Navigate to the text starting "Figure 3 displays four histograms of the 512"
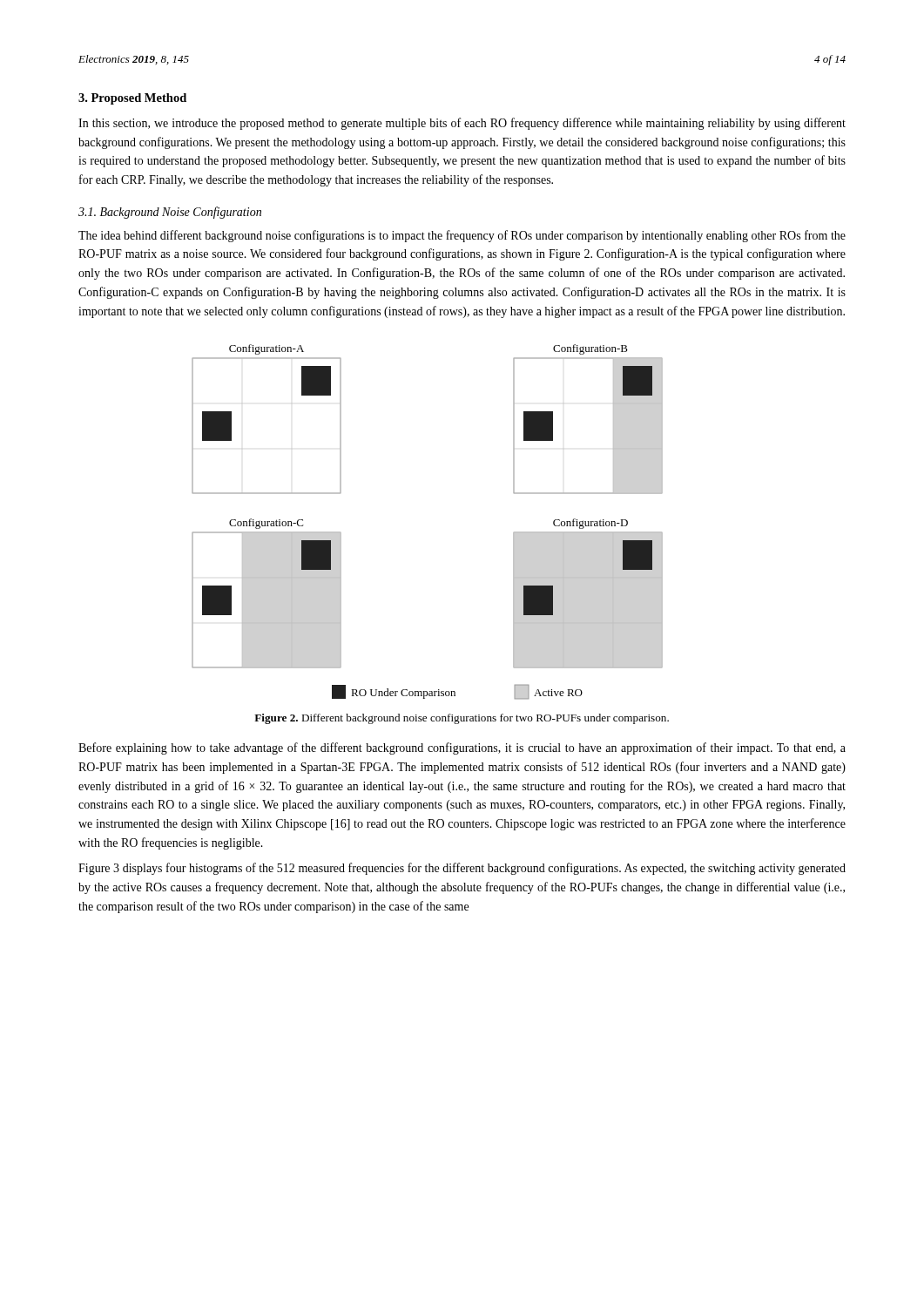 click(462, 887)
